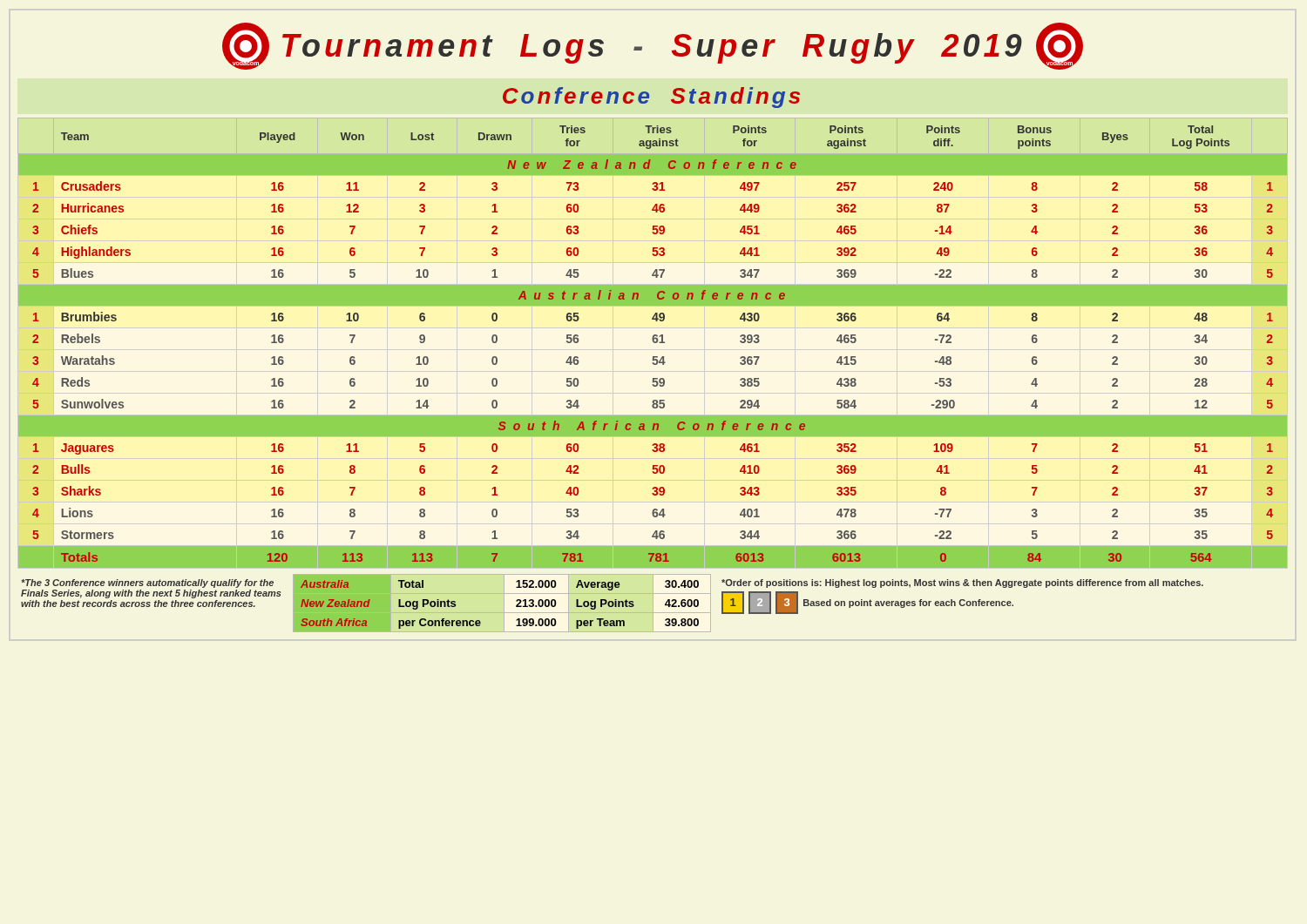Navigate to the text block starting "vodacom Tournament Logs - Super Rugby"
This screenshot has width=1307, height=924.
pyautogui.click(x=653, y=46)
